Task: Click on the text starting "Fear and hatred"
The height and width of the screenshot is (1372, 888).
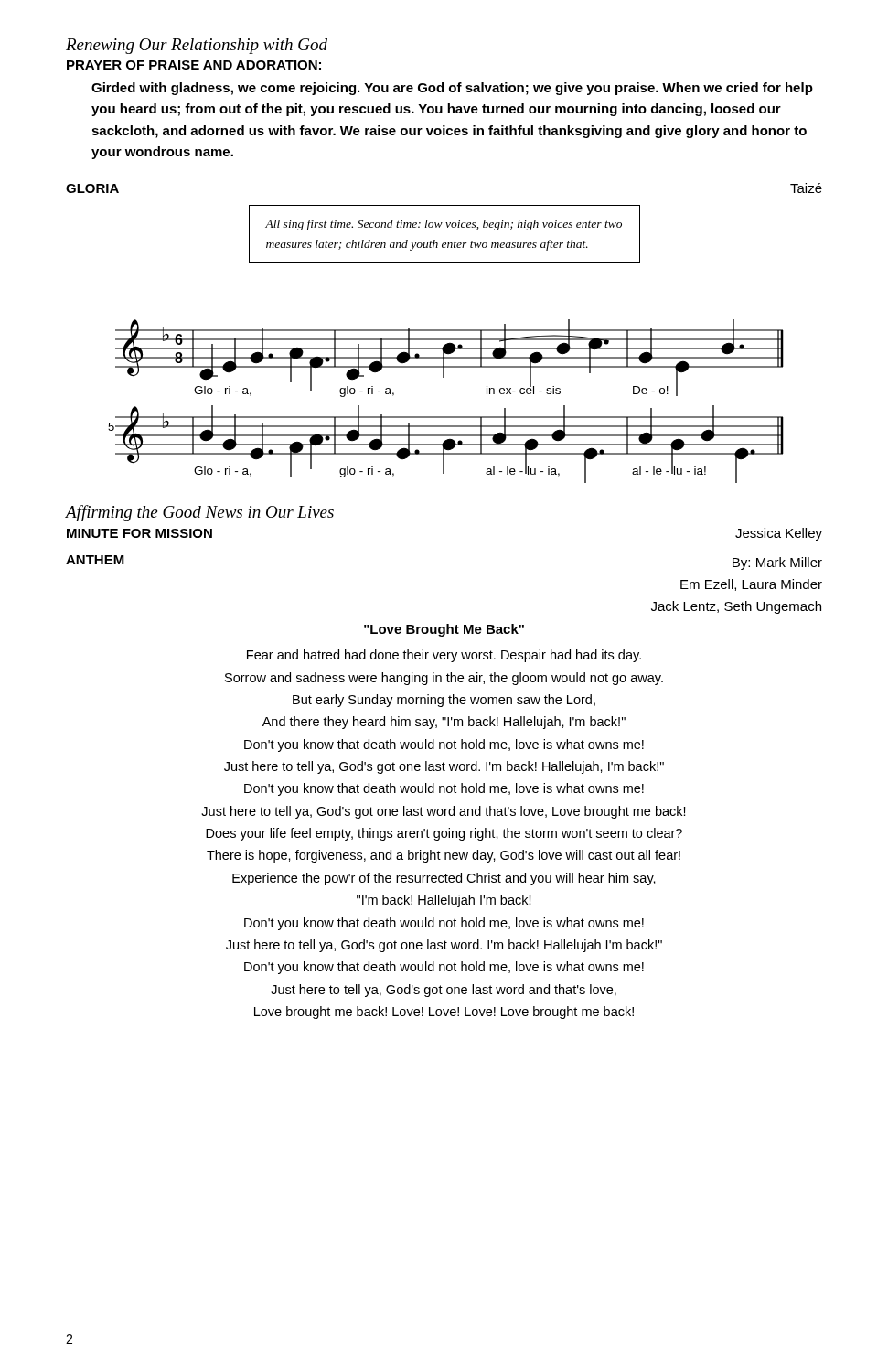Action: coord(444,833)
